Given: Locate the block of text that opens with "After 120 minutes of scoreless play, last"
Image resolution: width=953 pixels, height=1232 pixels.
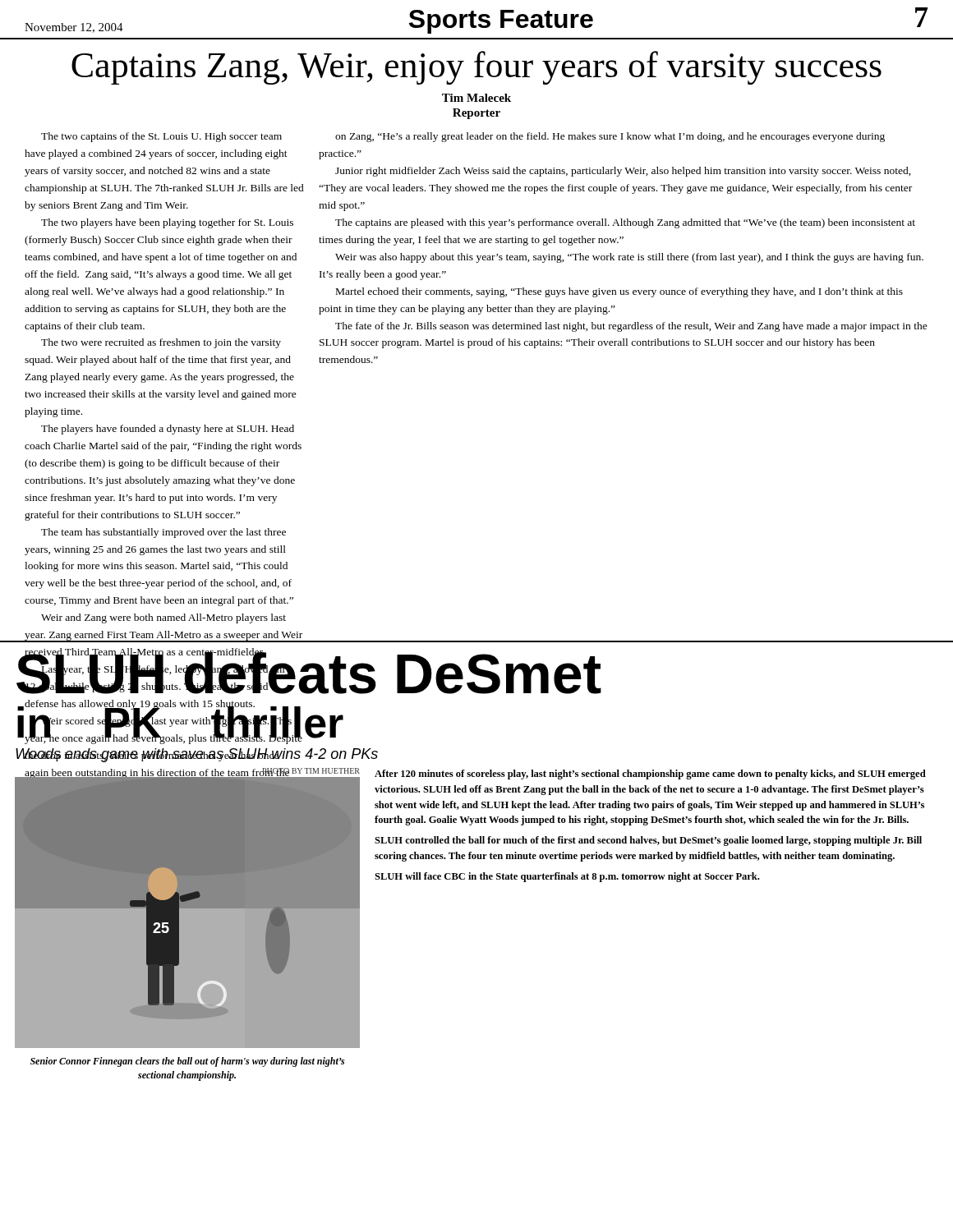Looking at the screenshot, I should [x=656, y=825].
